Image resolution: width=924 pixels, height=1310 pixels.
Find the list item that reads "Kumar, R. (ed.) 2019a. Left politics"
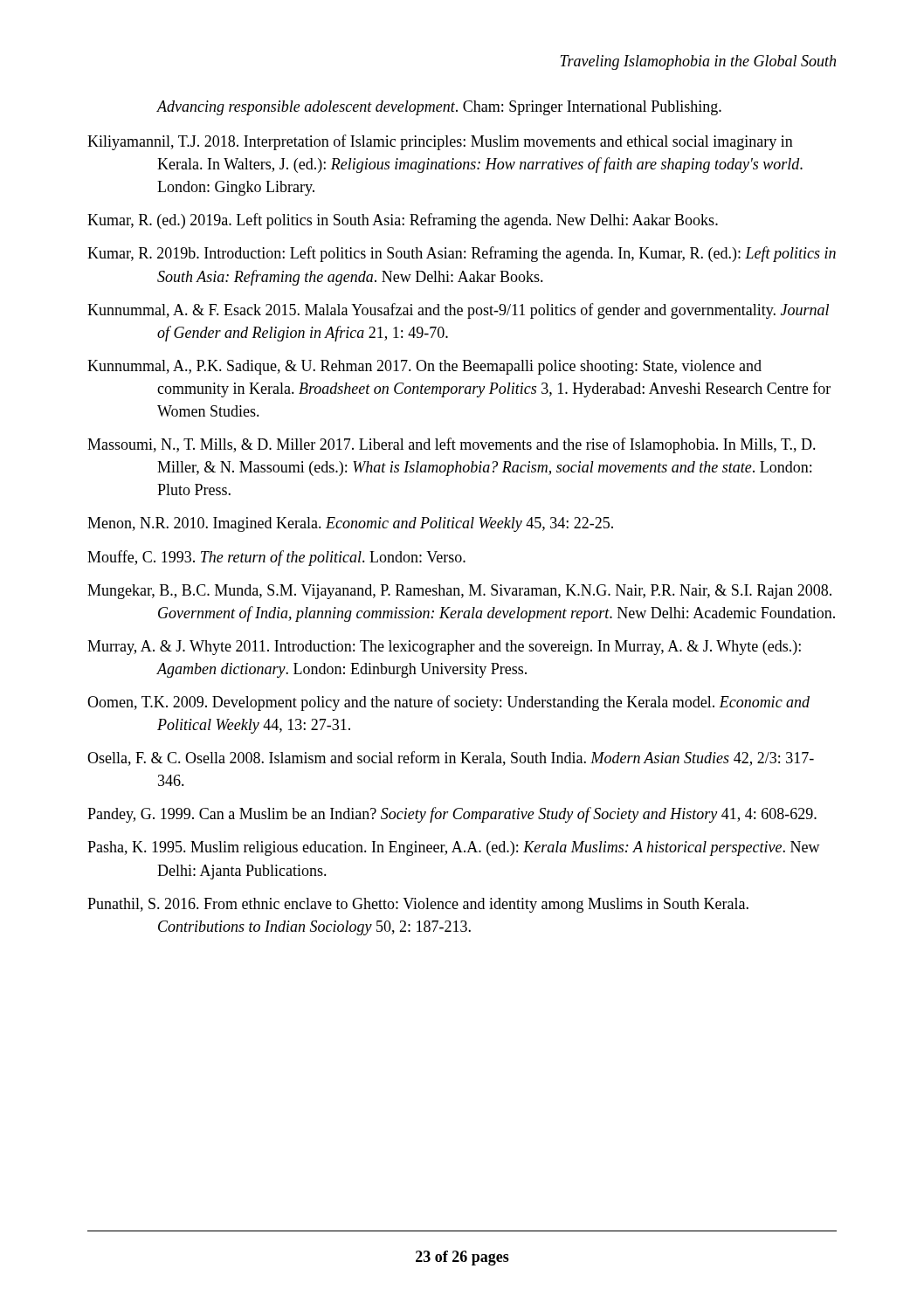click(x=403, y=220)
